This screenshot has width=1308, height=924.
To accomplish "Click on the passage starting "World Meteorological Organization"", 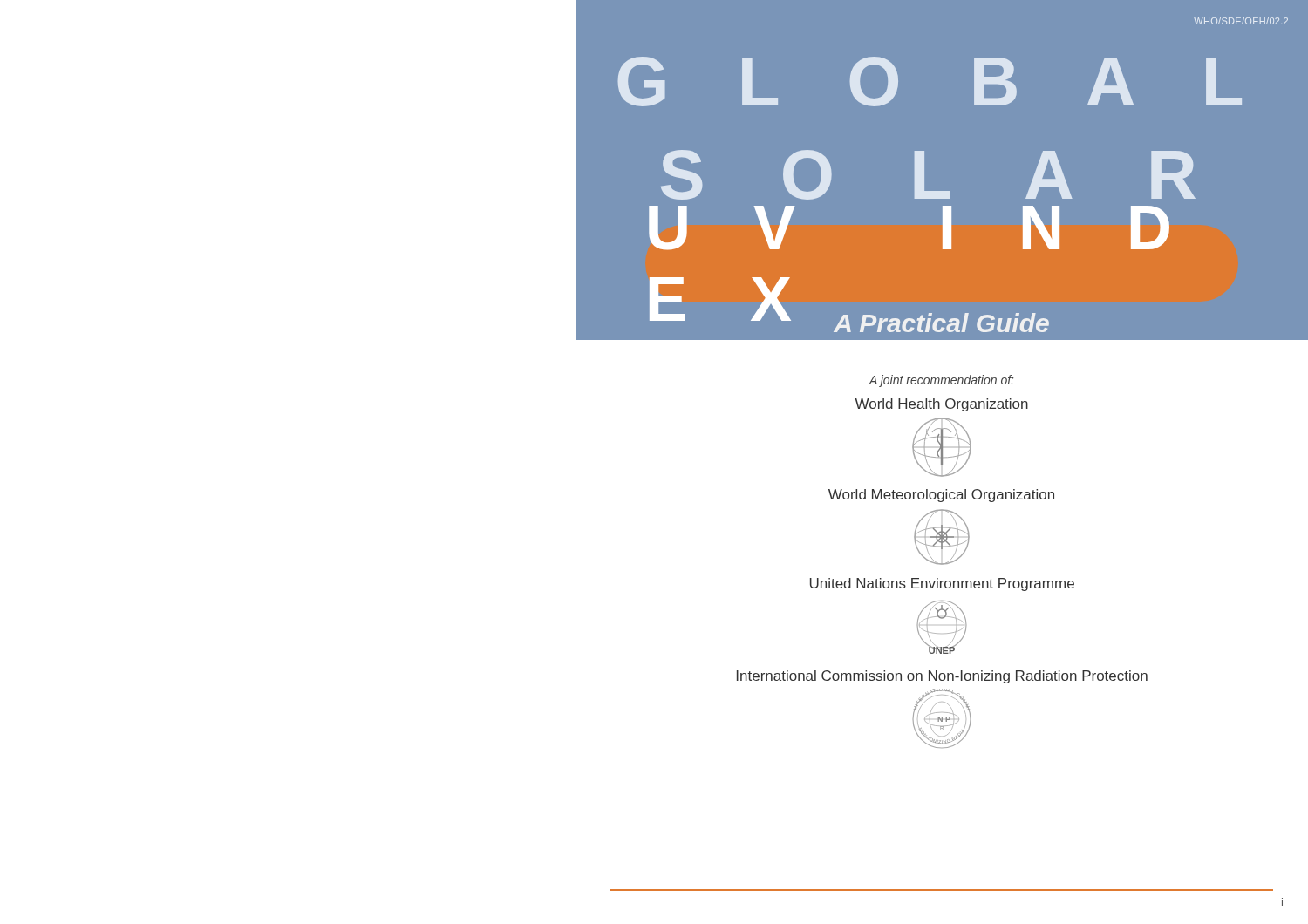I will pos(942,495).
